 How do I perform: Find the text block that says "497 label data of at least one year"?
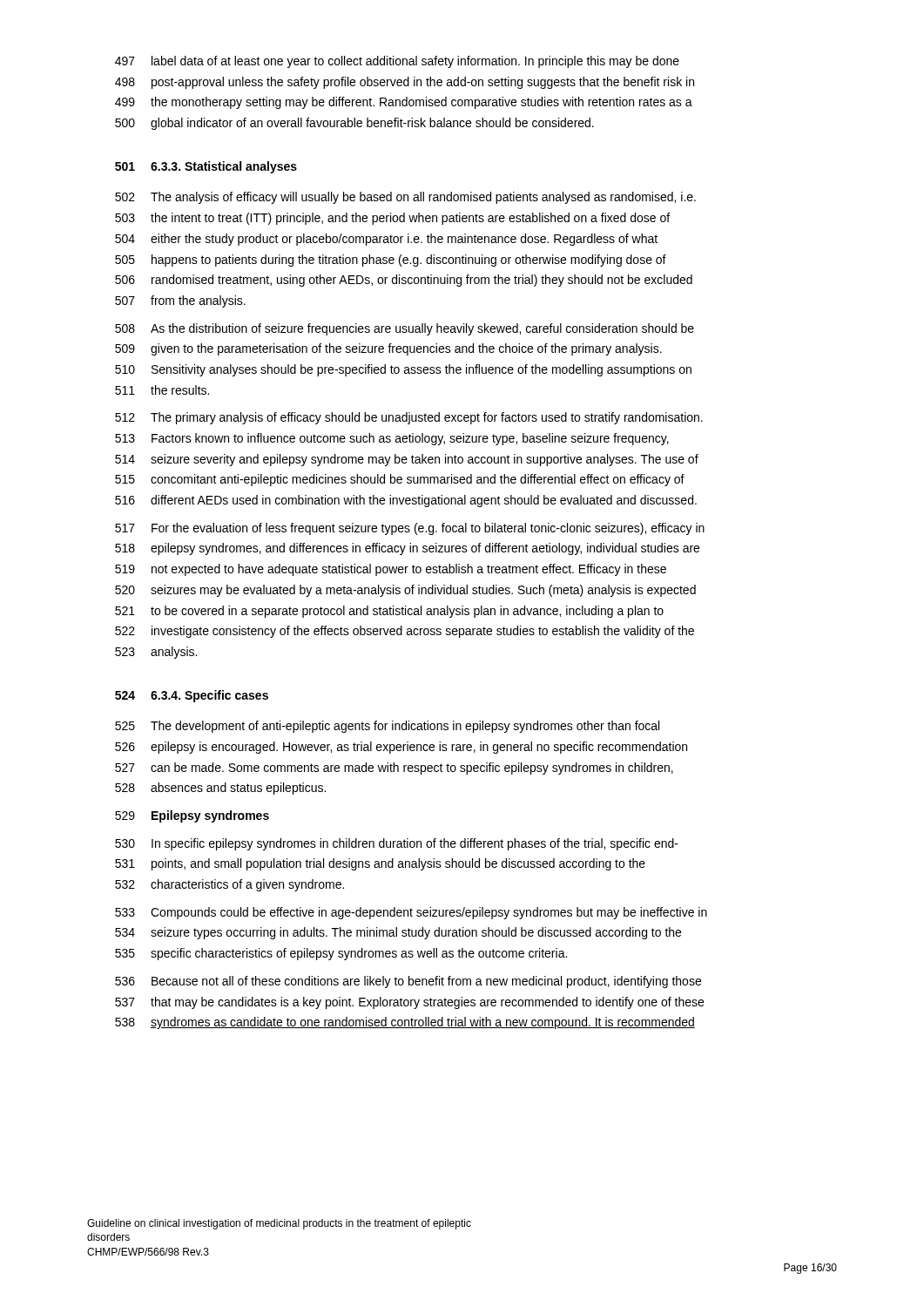462,93
